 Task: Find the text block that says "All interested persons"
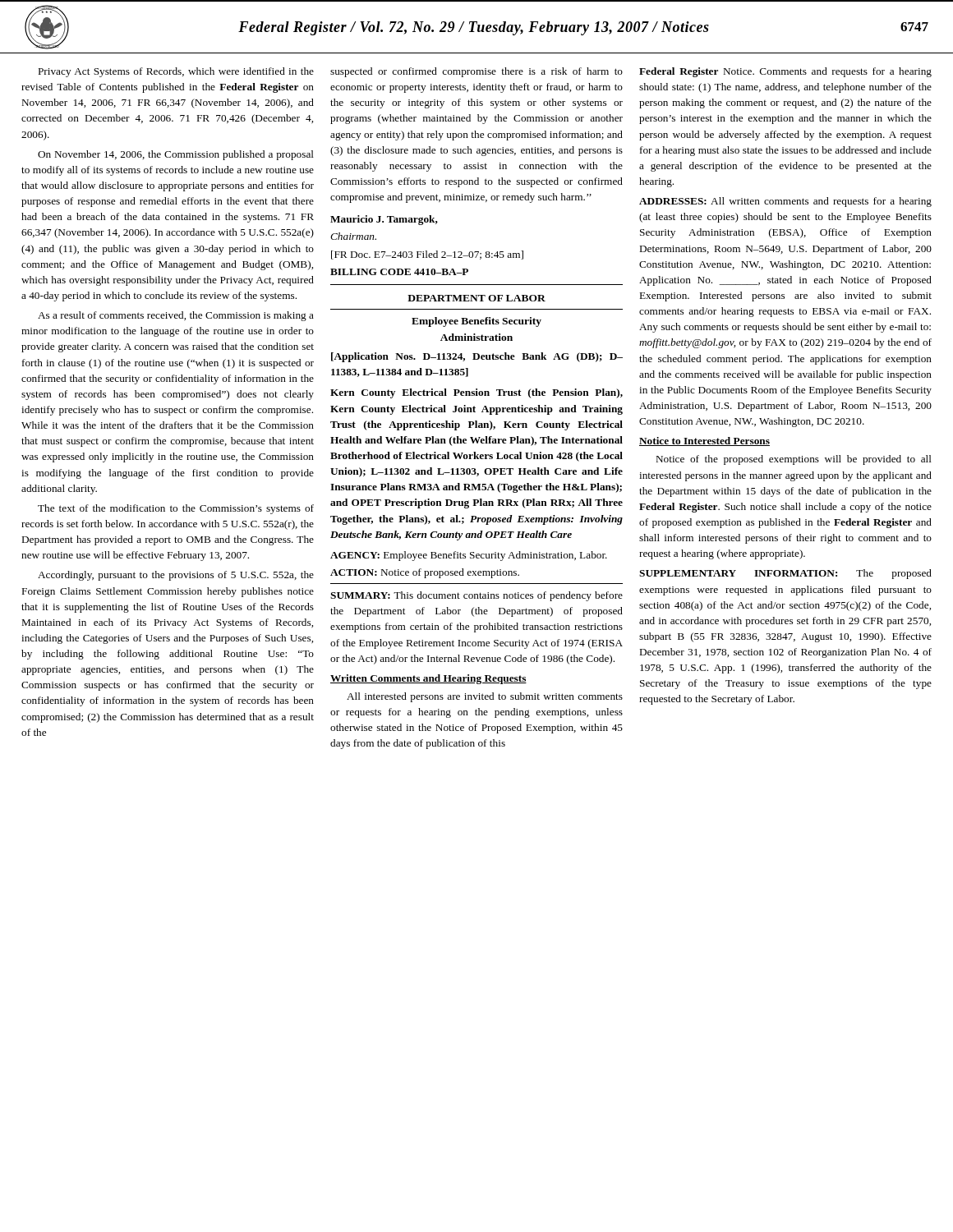click(x=476, y=720)
